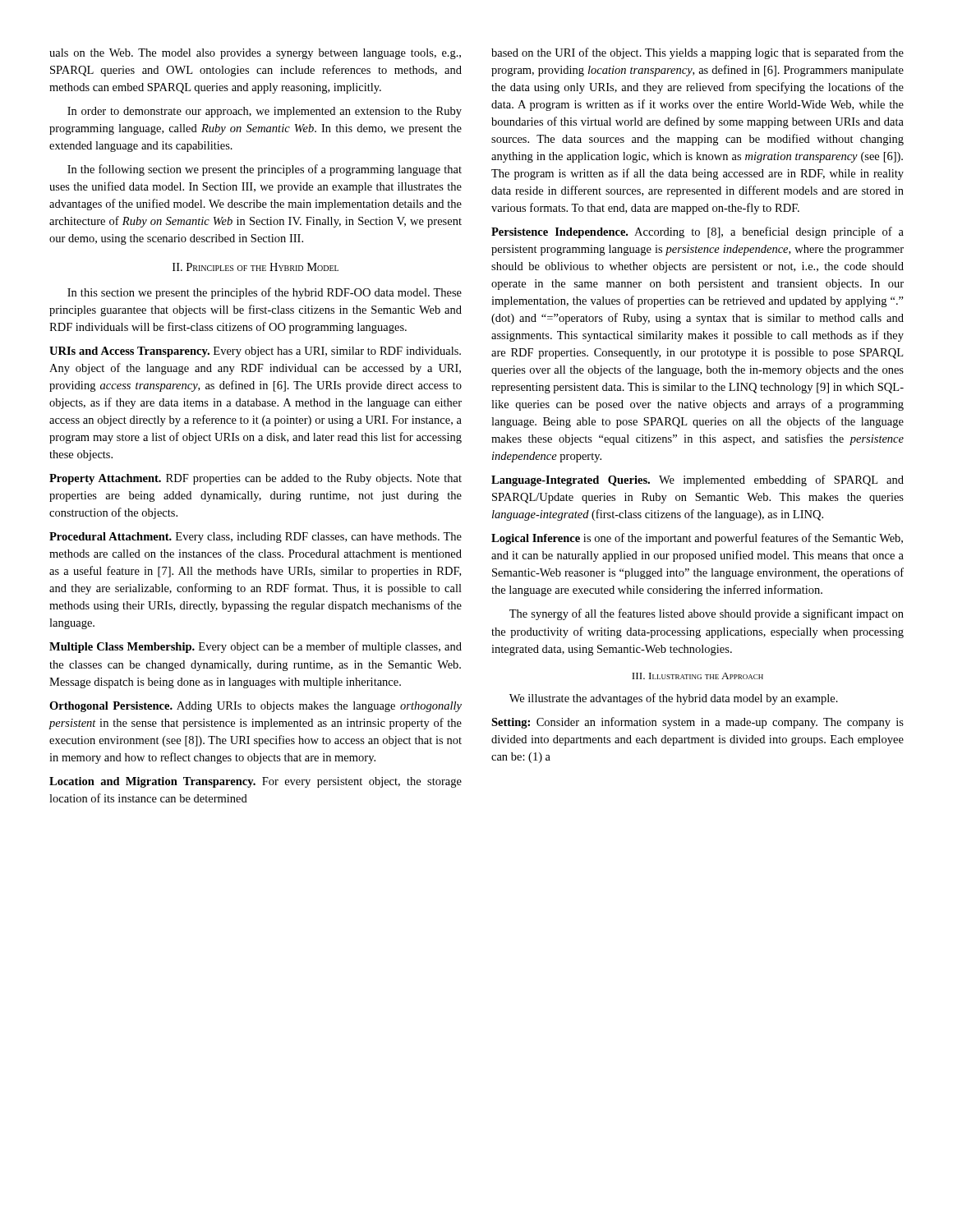
Task: Find the text block with the text "Orthogonal Persistence. Adding URIs to objects makes the"
Action: [x=255, y=731]
